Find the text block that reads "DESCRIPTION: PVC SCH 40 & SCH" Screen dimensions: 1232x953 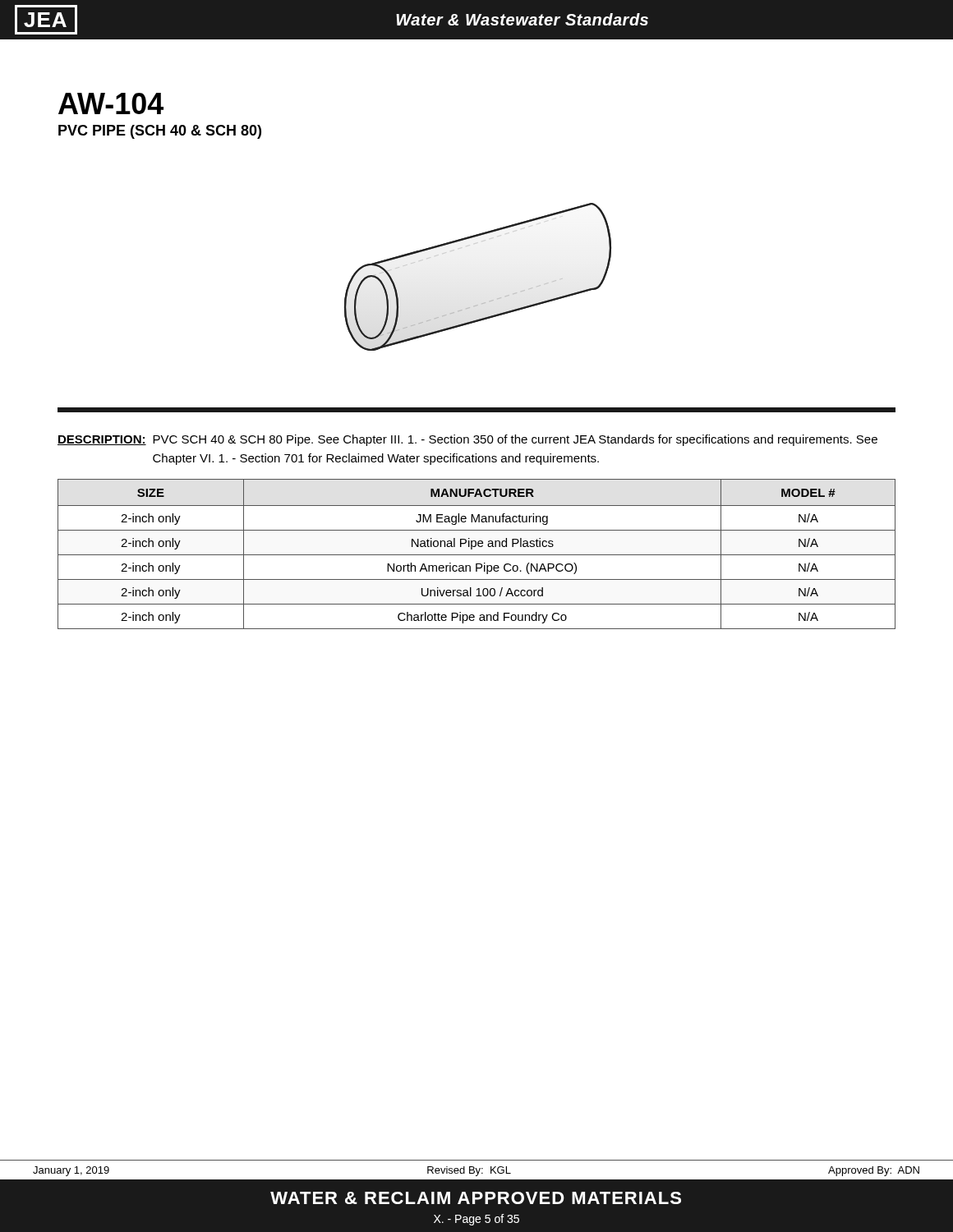pos(476,449)
